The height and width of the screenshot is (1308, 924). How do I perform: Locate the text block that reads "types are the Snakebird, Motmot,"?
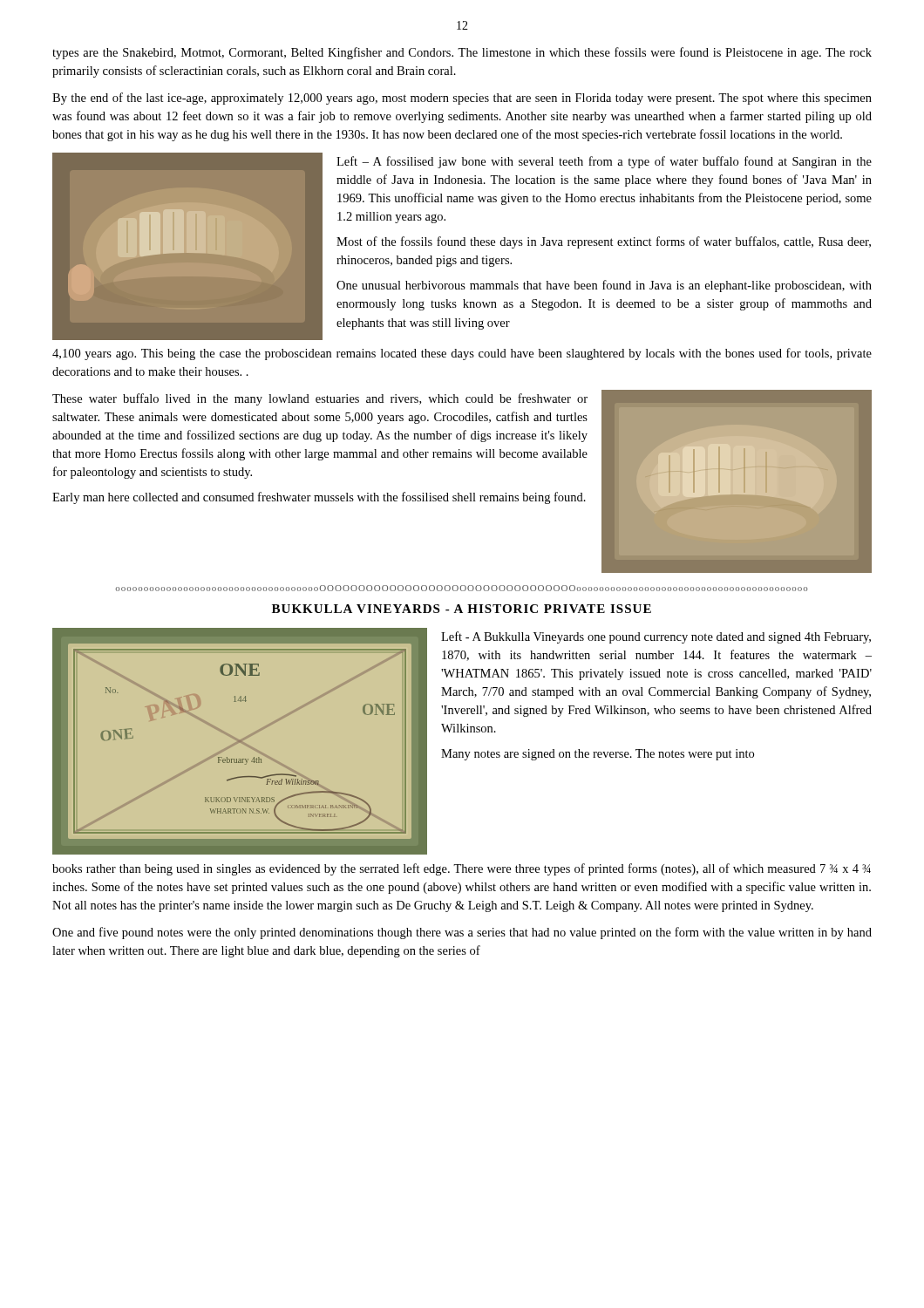tap(462, 62)
